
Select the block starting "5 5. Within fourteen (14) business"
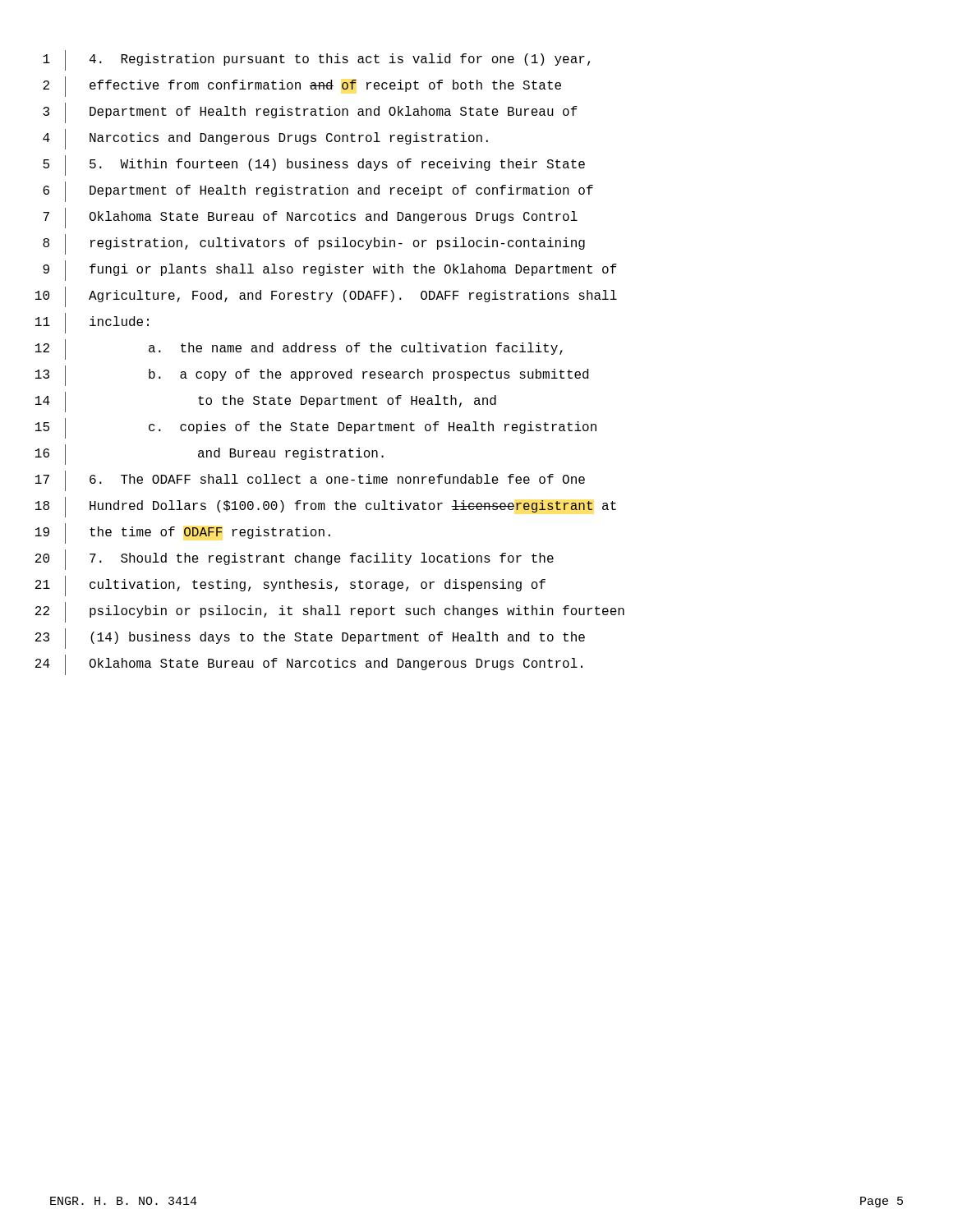(476, 246)
